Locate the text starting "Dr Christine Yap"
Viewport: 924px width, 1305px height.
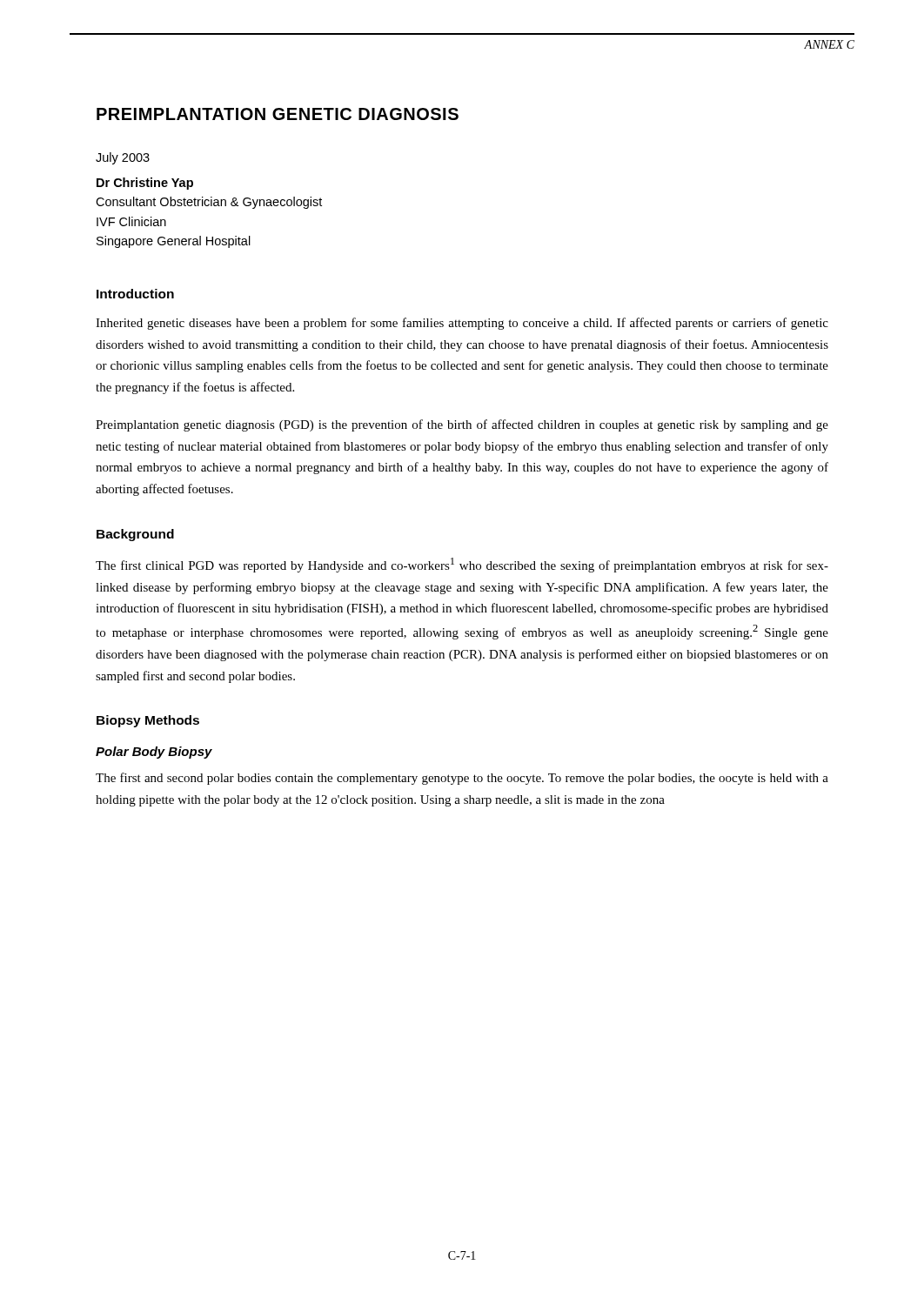tap(209, 212)
